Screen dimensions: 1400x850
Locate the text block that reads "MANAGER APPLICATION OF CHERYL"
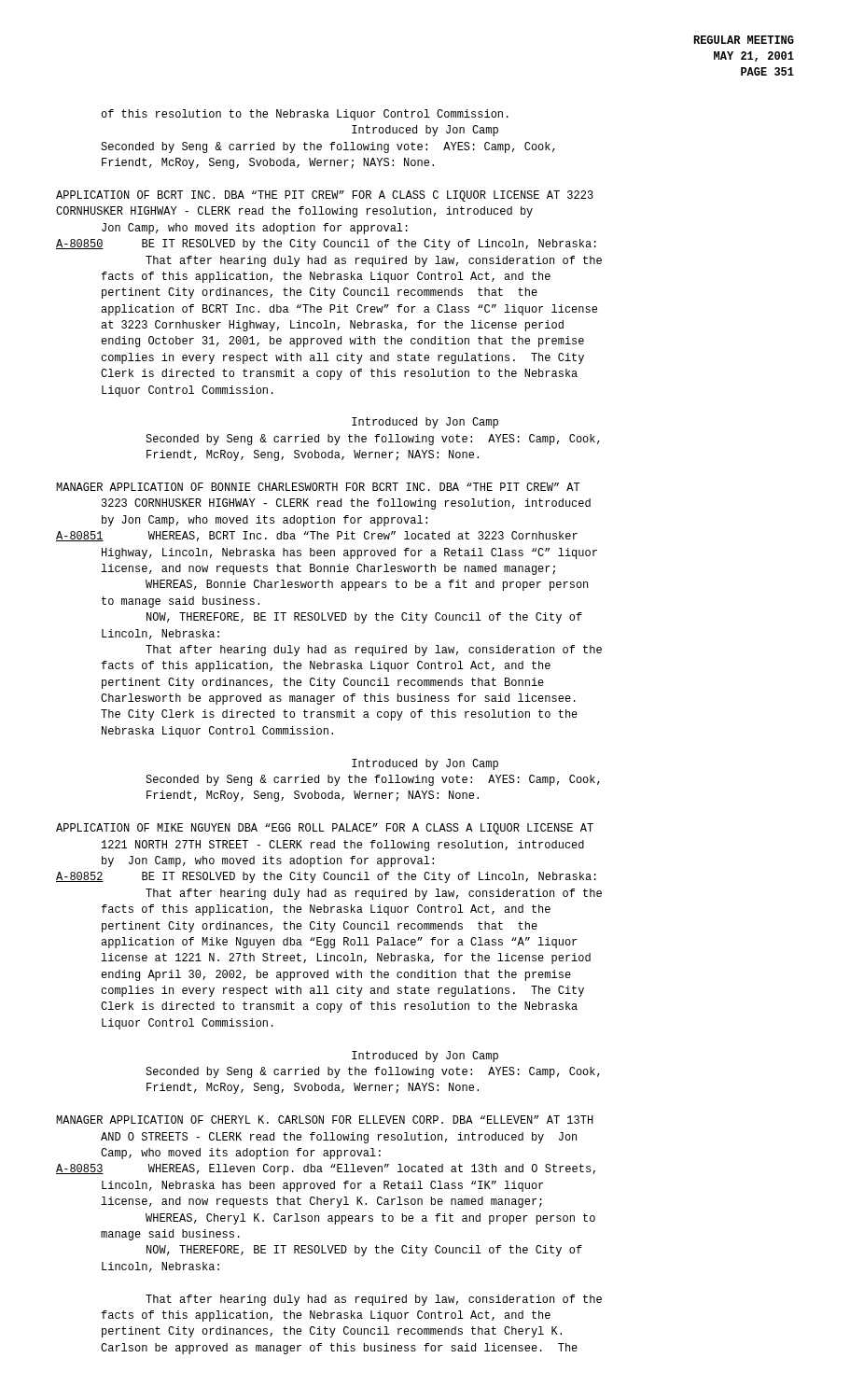coord(425,1138)
